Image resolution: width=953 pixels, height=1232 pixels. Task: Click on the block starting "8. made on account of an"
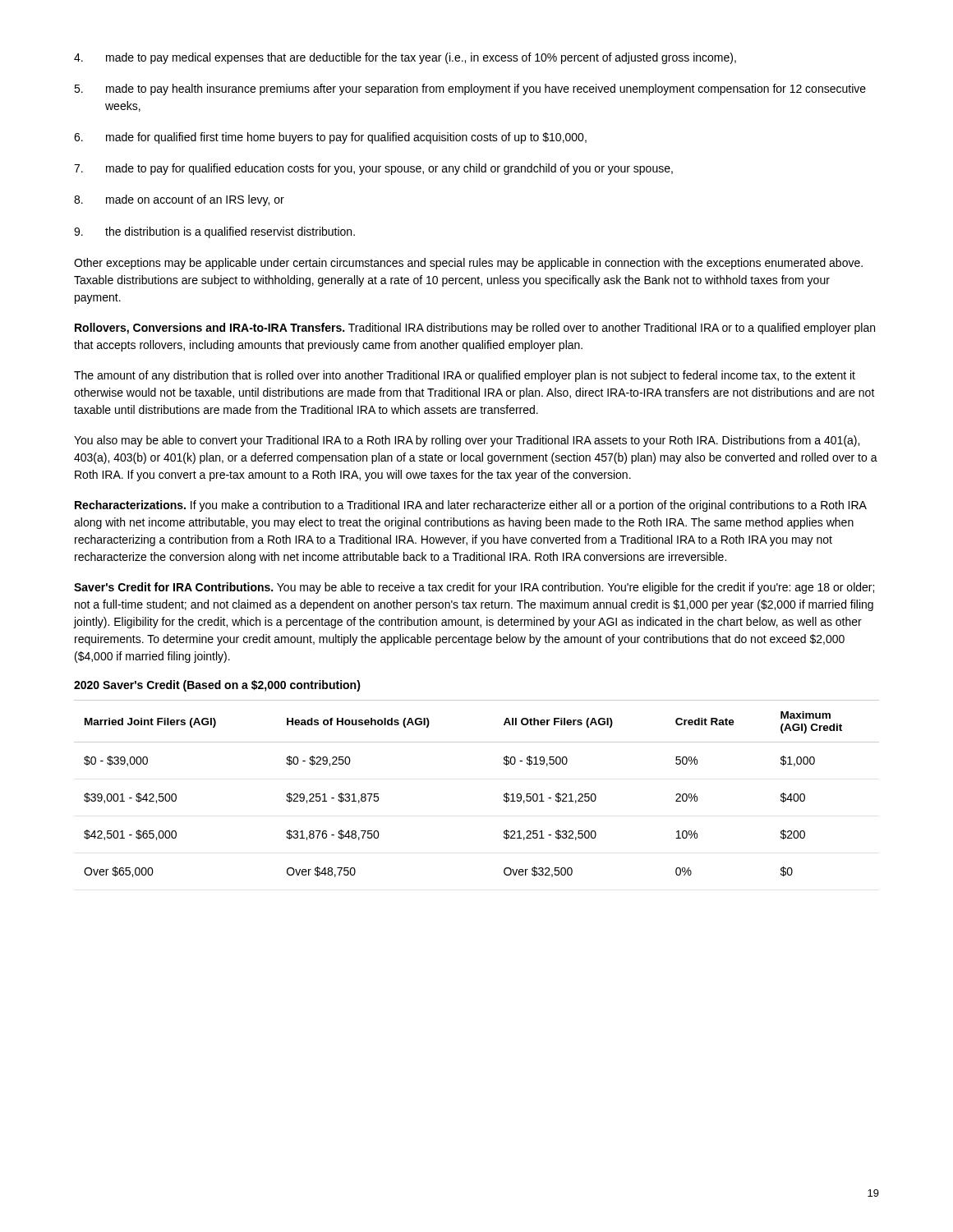point(179,200)
